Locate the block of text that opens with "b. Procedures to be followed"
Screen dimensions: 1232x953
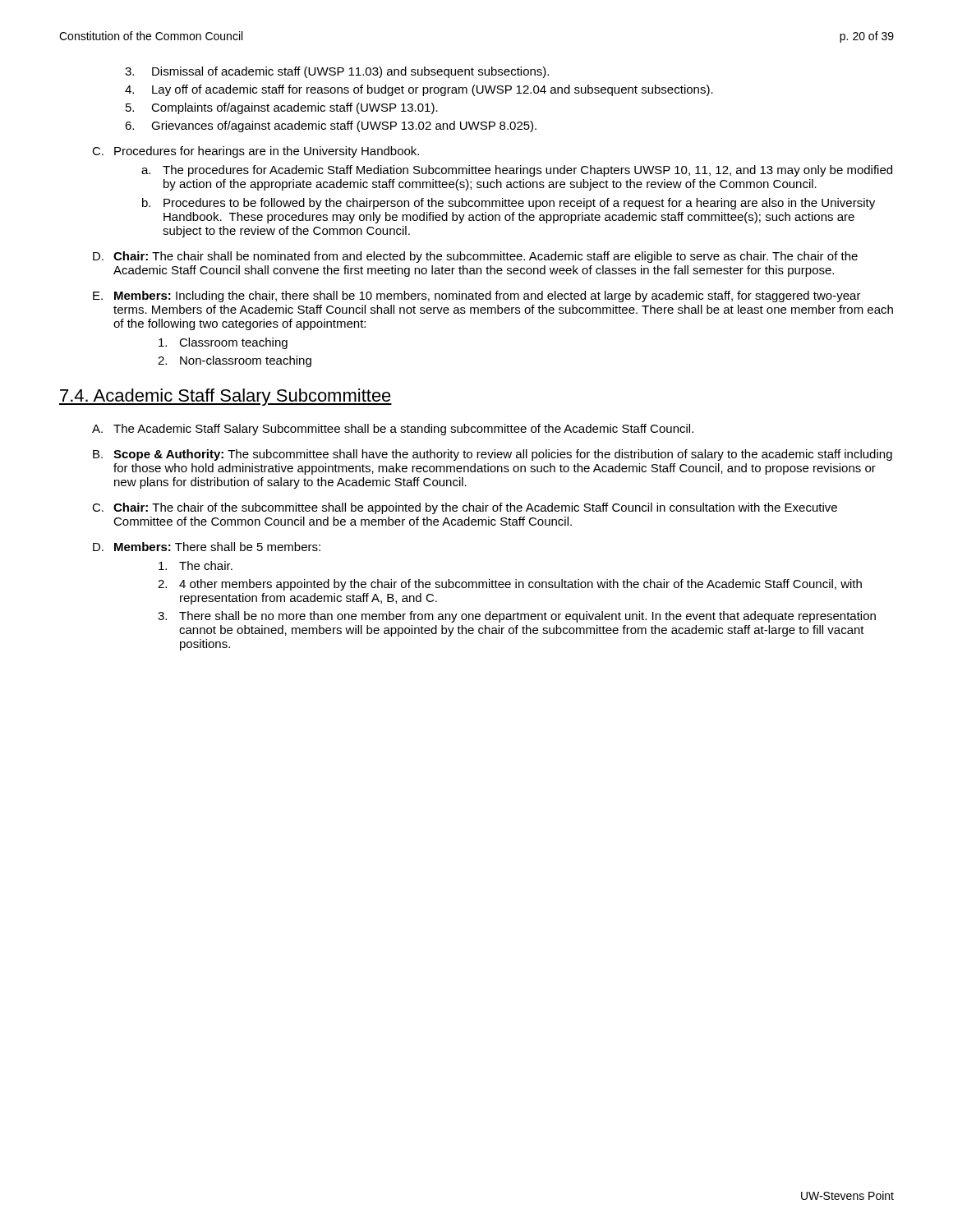(518, 216)
